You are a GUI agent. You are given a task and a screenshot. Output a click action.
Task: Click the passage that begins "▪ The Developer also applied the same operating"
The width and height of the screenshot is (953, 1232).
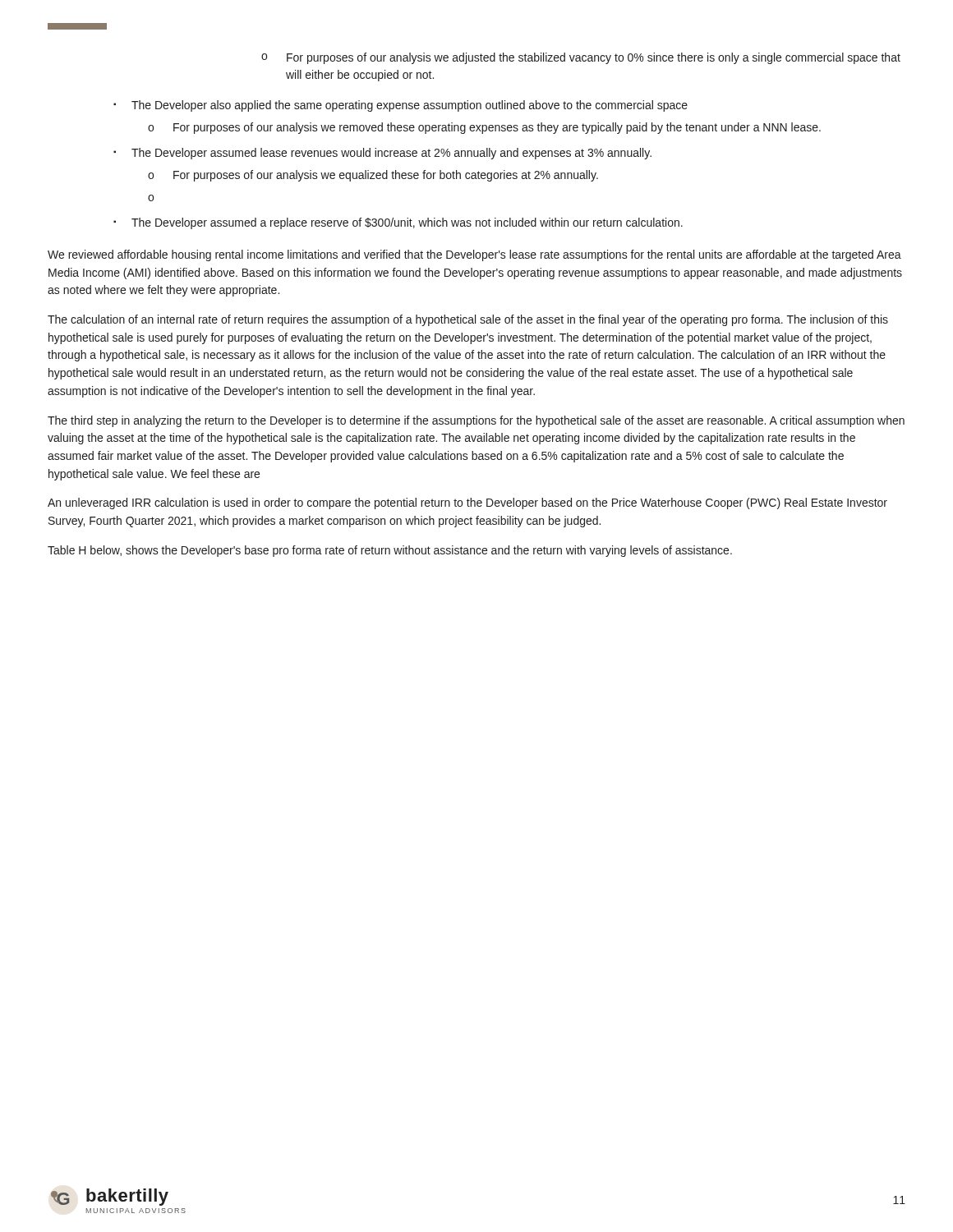click(509, 119)
